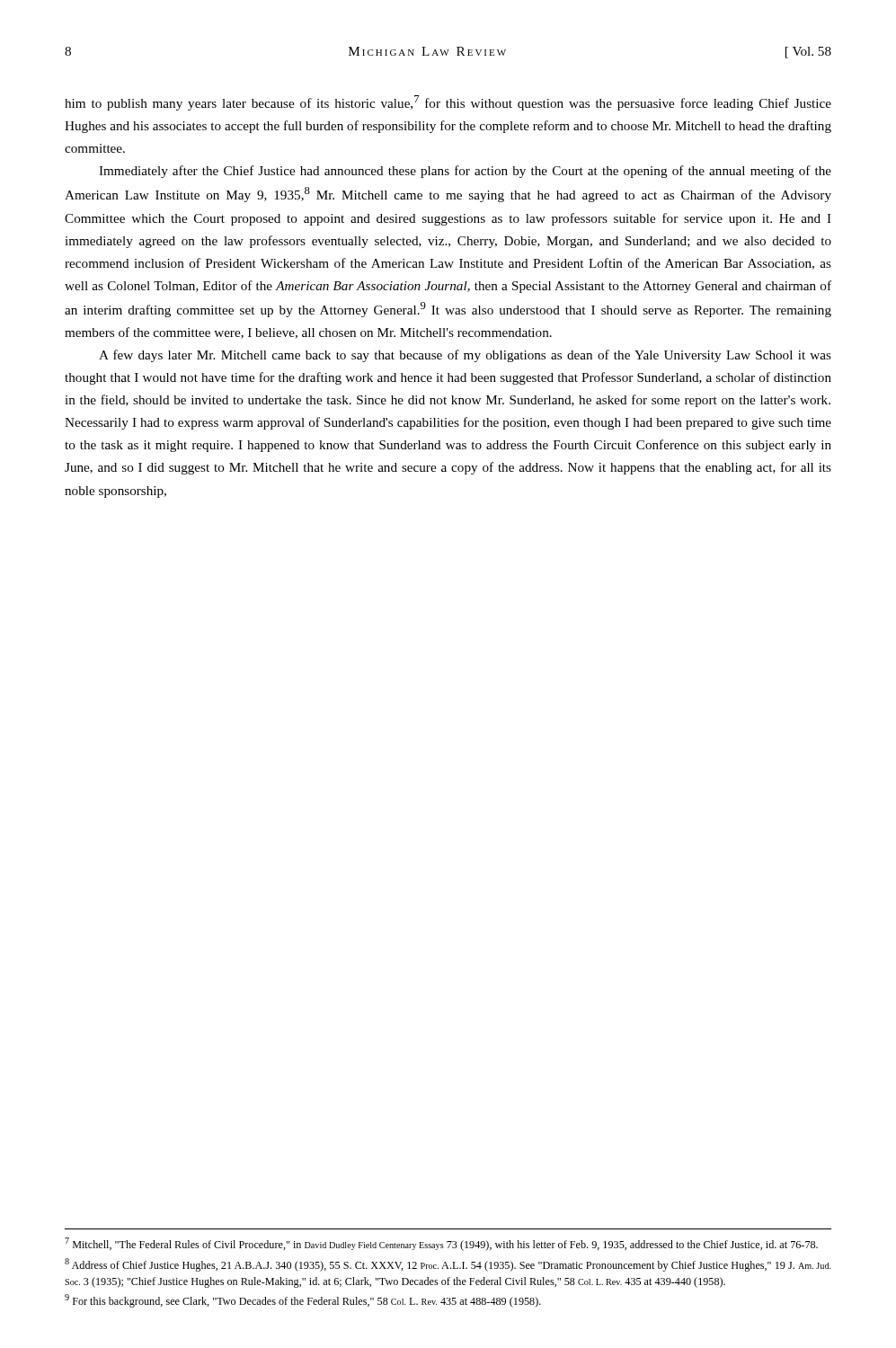The image size is (896, 1348).
Task: Select the passage starting "him to publish many years later because"
Action: tap(448, 295)
